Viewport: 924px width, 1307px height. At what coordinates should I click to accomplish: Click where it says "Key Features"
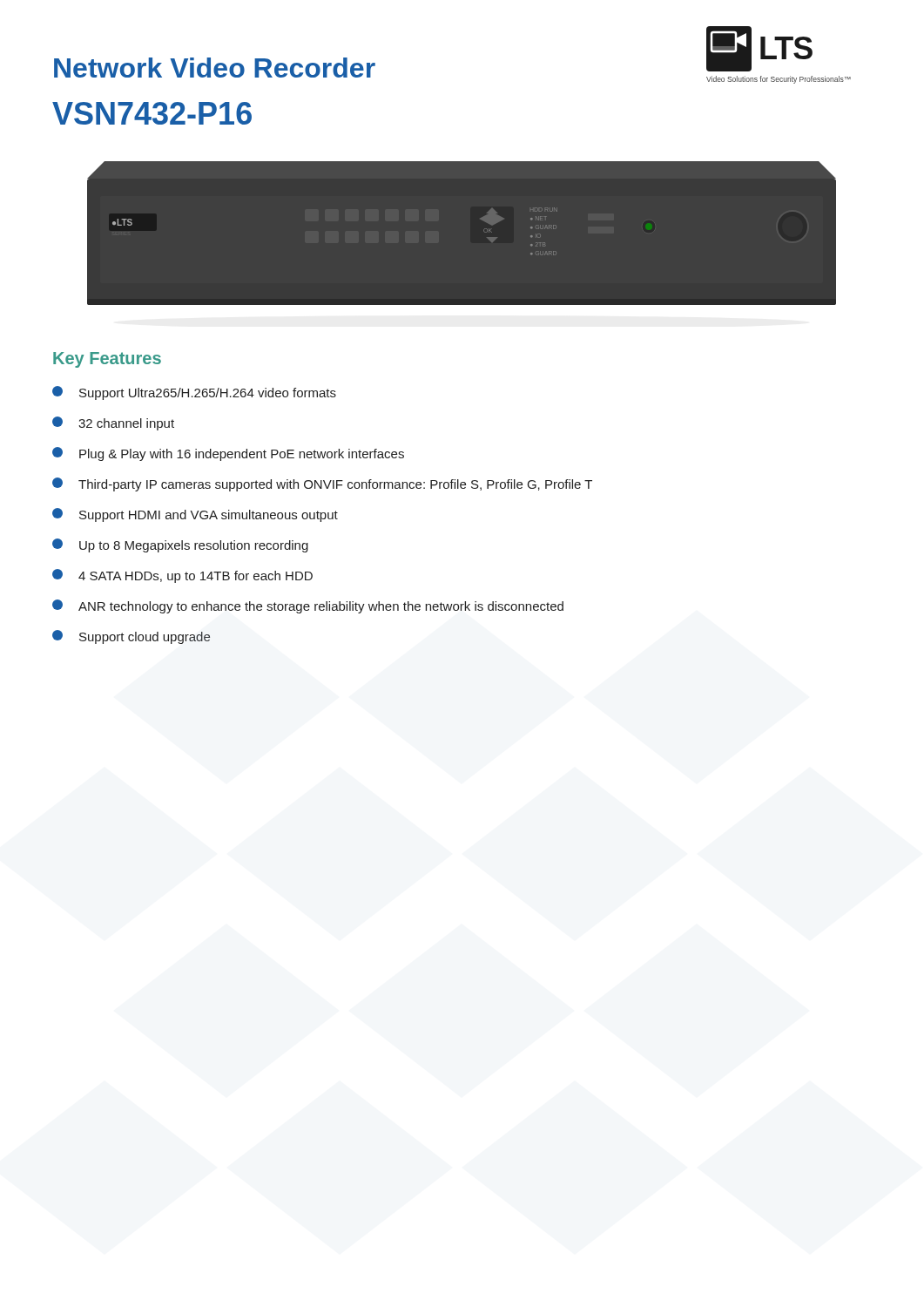click(x=107, y=358)
